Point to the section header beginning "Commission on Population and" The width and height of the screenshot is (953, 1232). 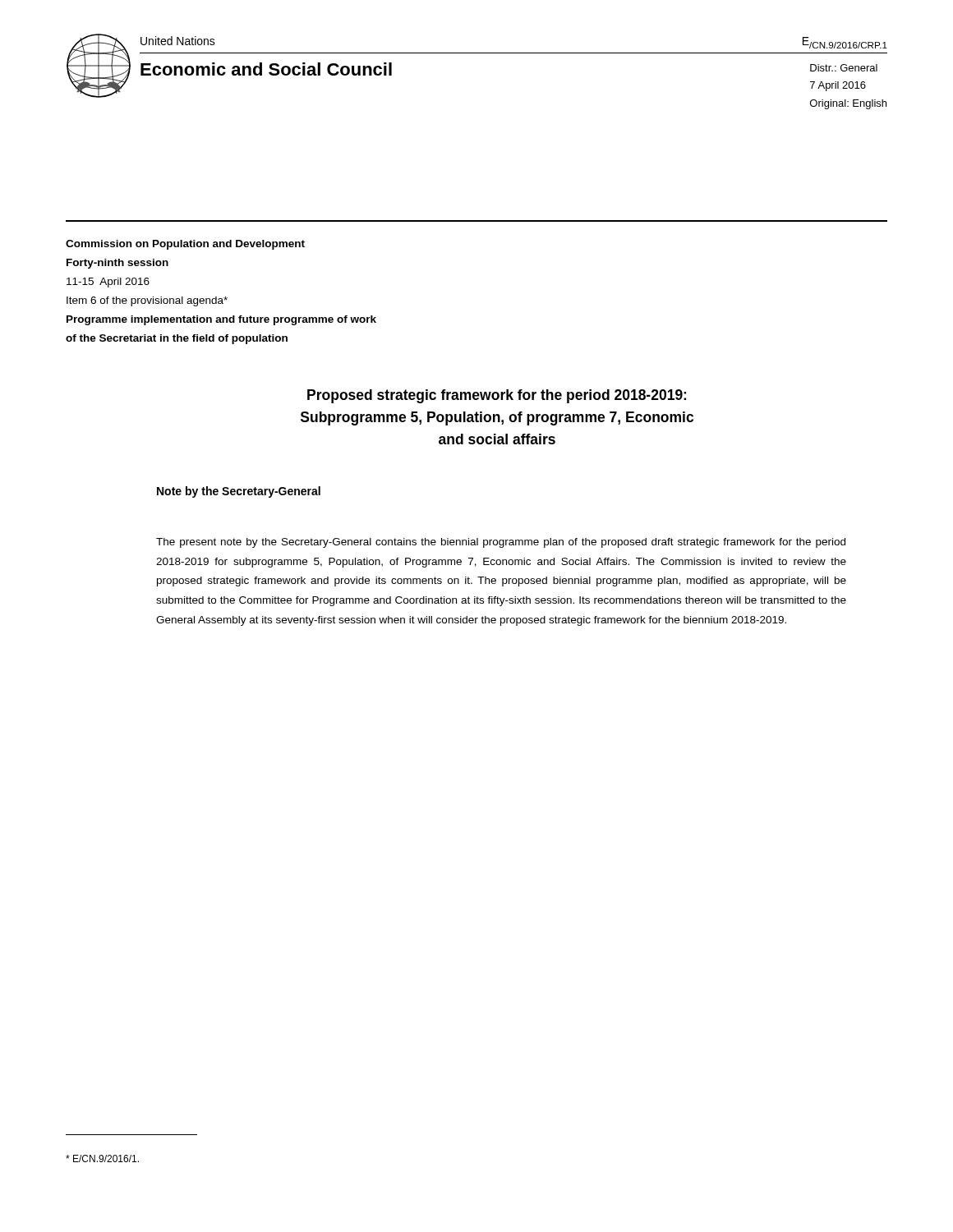[221, 291]
